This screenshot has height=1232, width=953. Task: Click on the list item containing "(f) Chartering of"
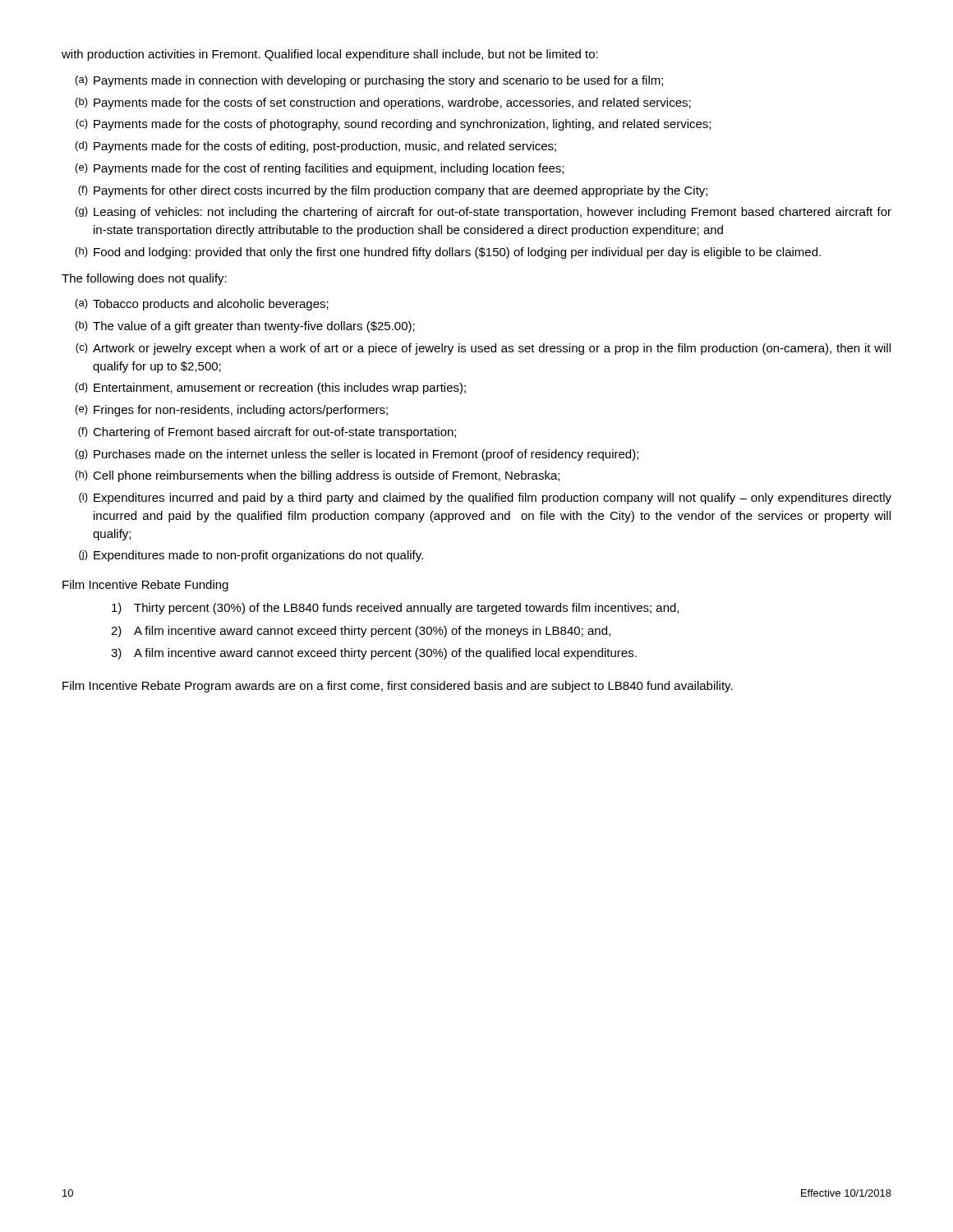(267, 433)
